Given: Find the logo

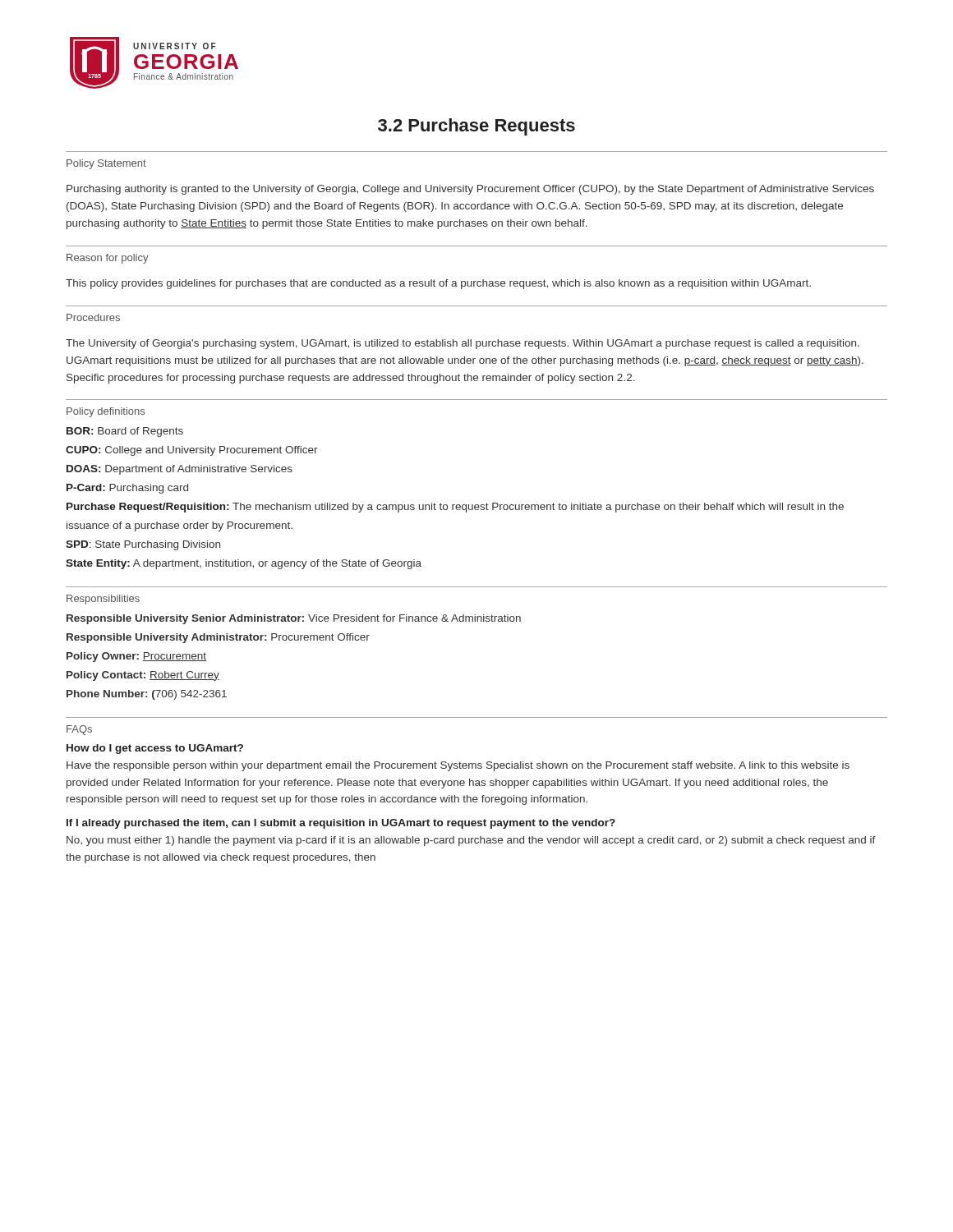Looking at the screenshot, I should pyautogui.click(x=476, y=62).
